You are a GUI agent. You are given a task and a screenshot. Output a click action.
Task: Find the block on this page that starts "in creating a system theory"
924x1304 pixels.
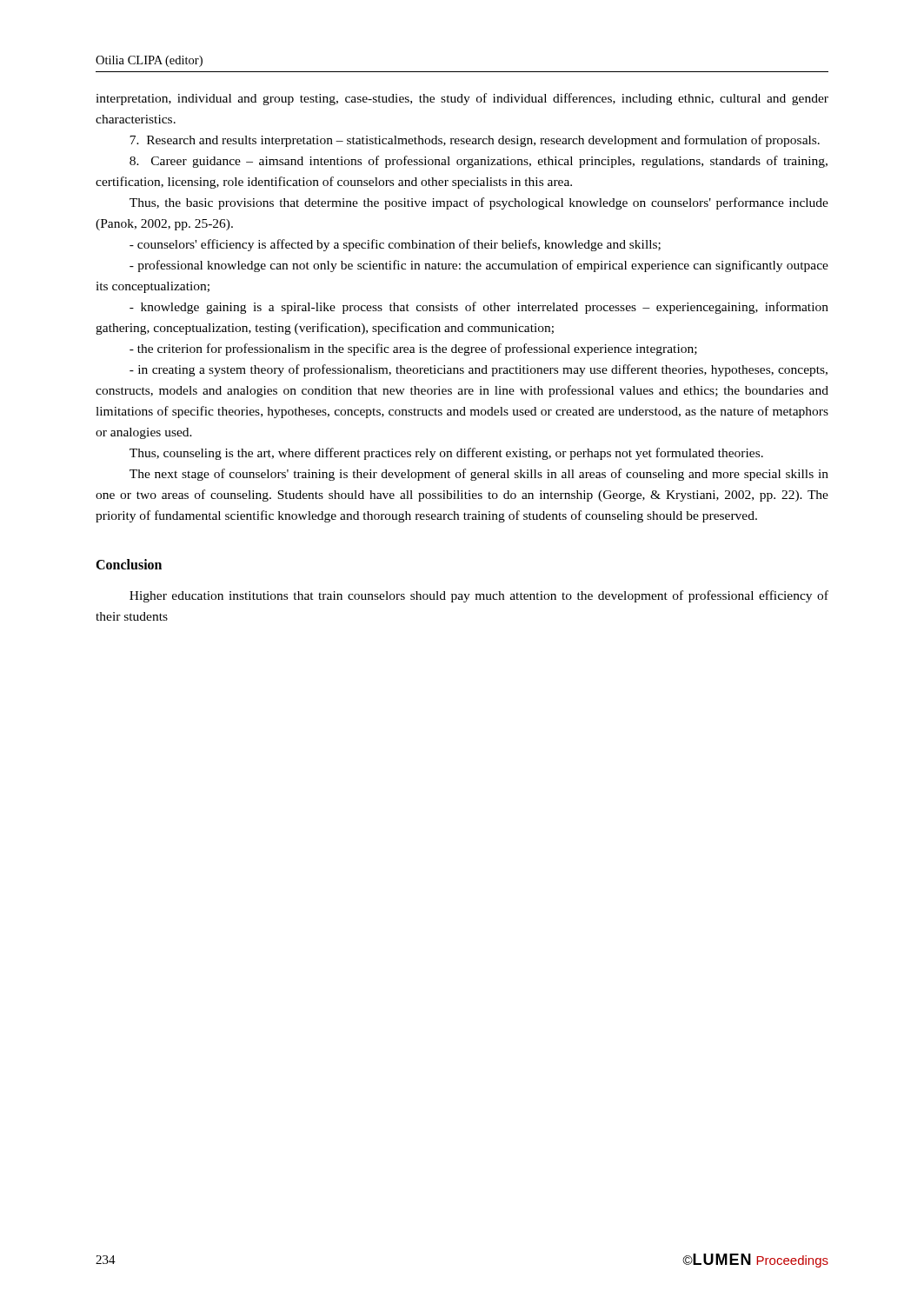tap(462, 401)
